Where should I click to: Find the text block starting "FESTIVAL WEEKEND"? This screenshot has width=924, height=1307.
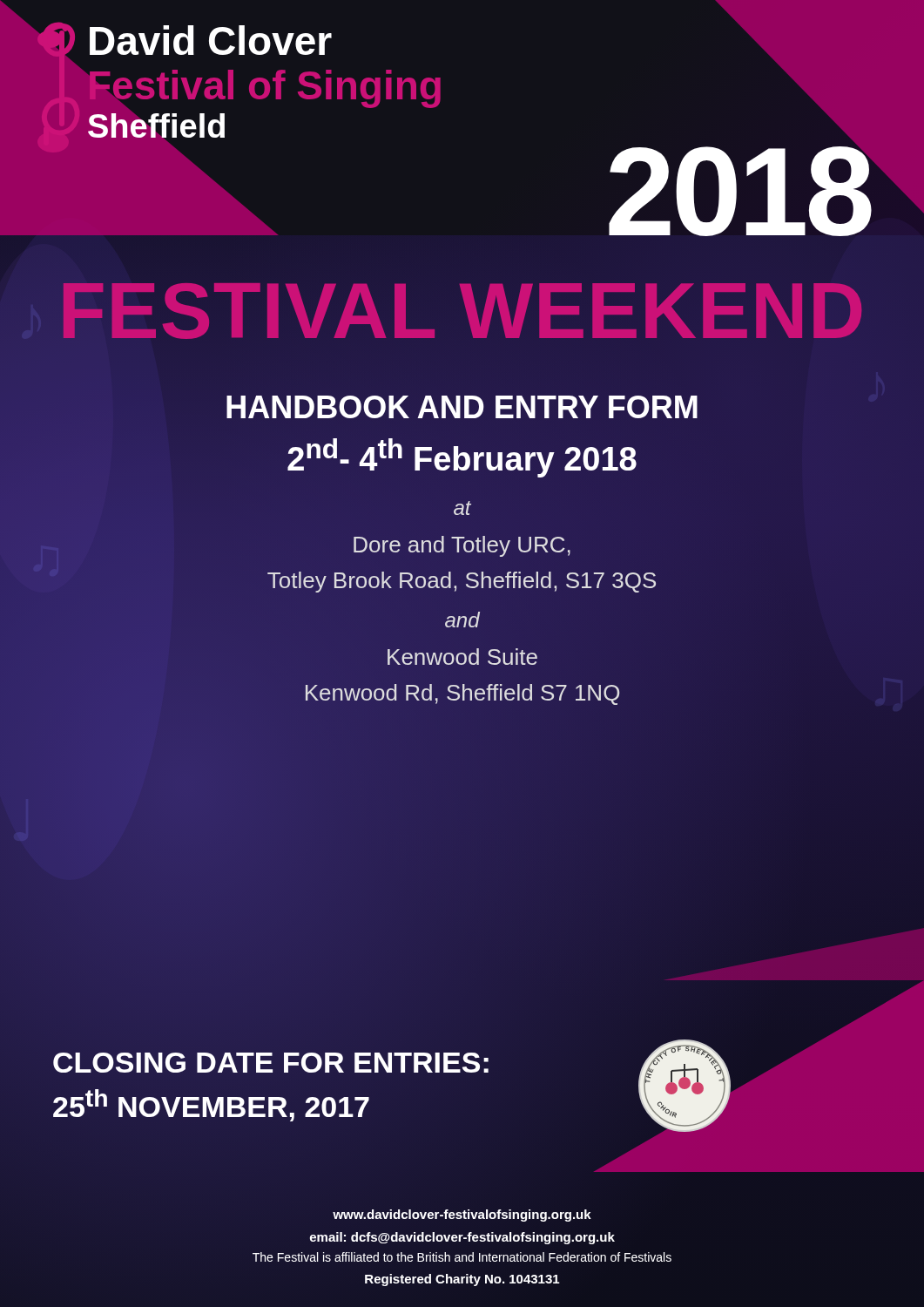(462, 311)
